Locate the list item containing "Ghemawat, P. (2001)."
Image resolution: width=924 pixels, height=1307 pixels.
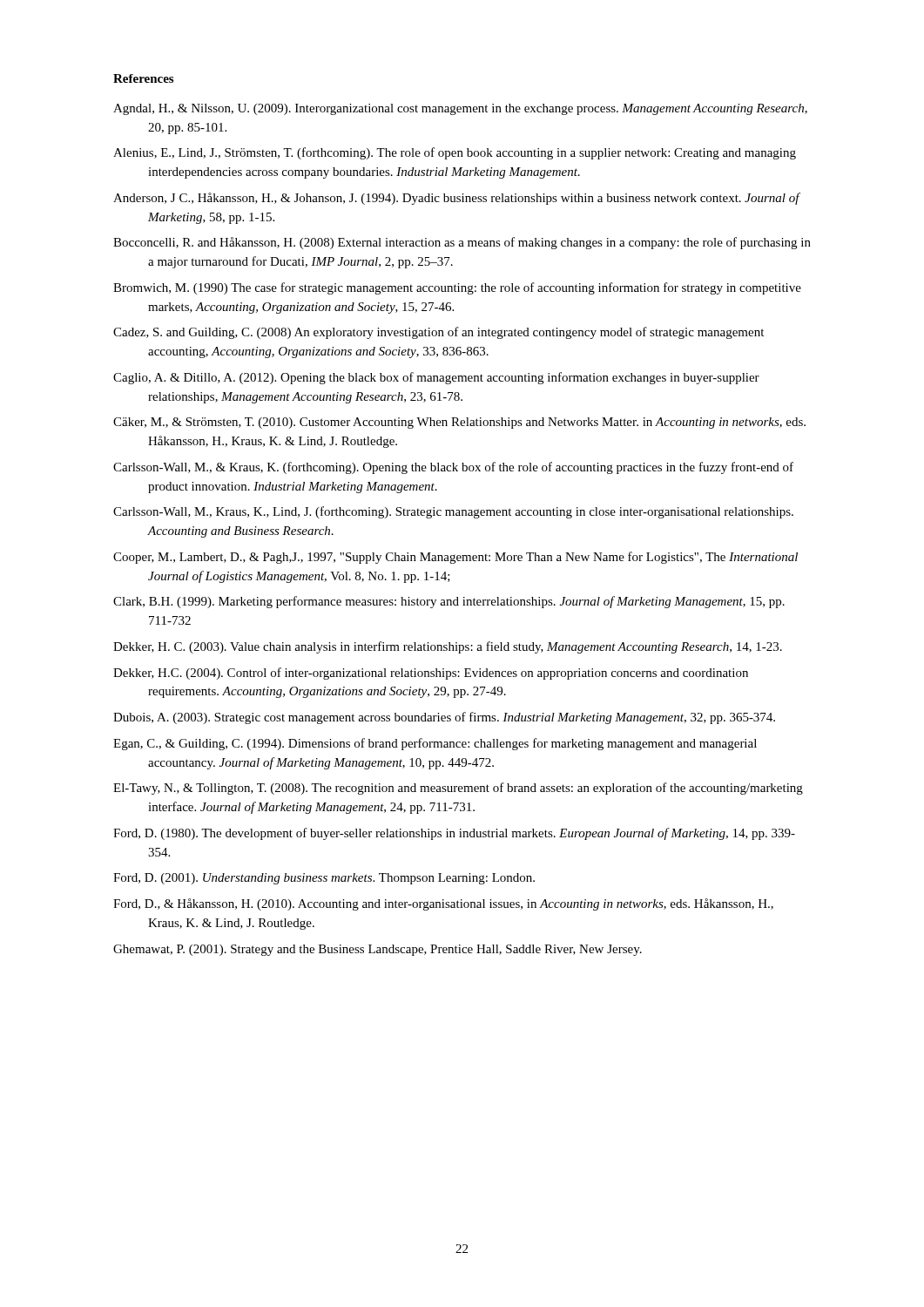click(x=378, y=948)
